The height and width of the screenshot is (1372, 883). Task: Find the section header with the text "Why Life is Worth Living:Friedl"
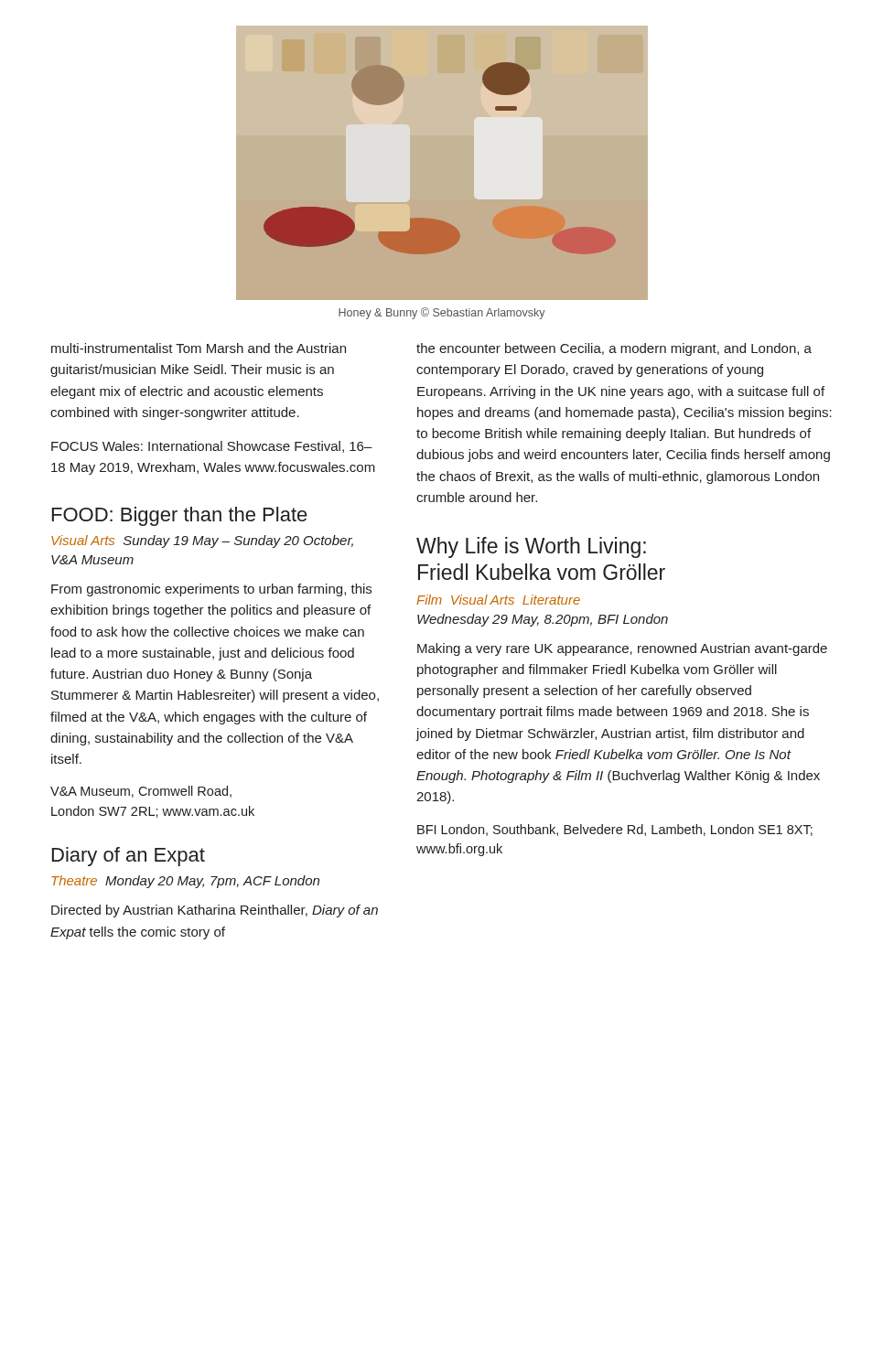[x=541, y=559]
